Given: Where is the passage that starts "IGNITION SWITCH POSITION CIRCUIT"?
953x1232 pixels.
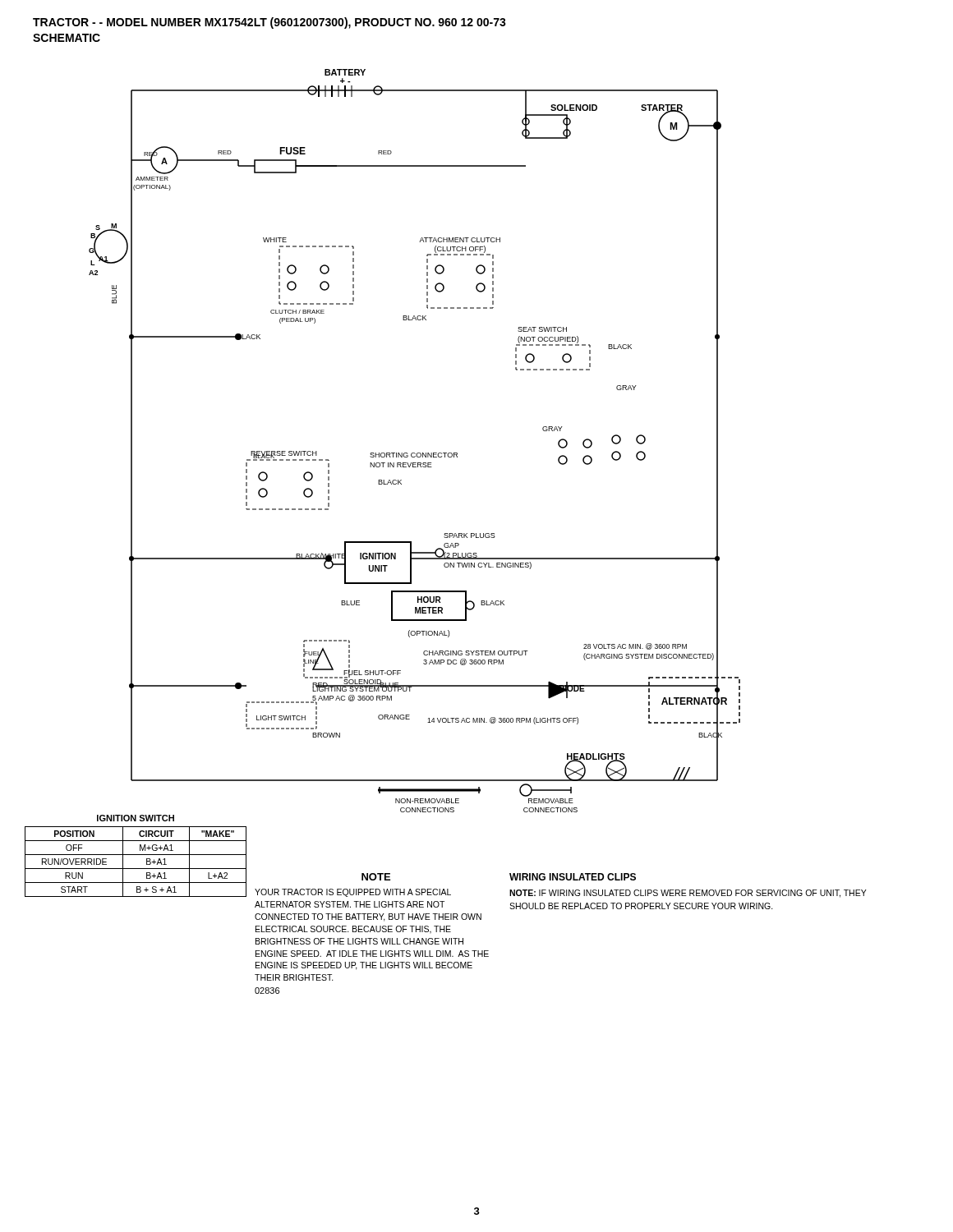Looking at the screenshot, I should (136, 855).
